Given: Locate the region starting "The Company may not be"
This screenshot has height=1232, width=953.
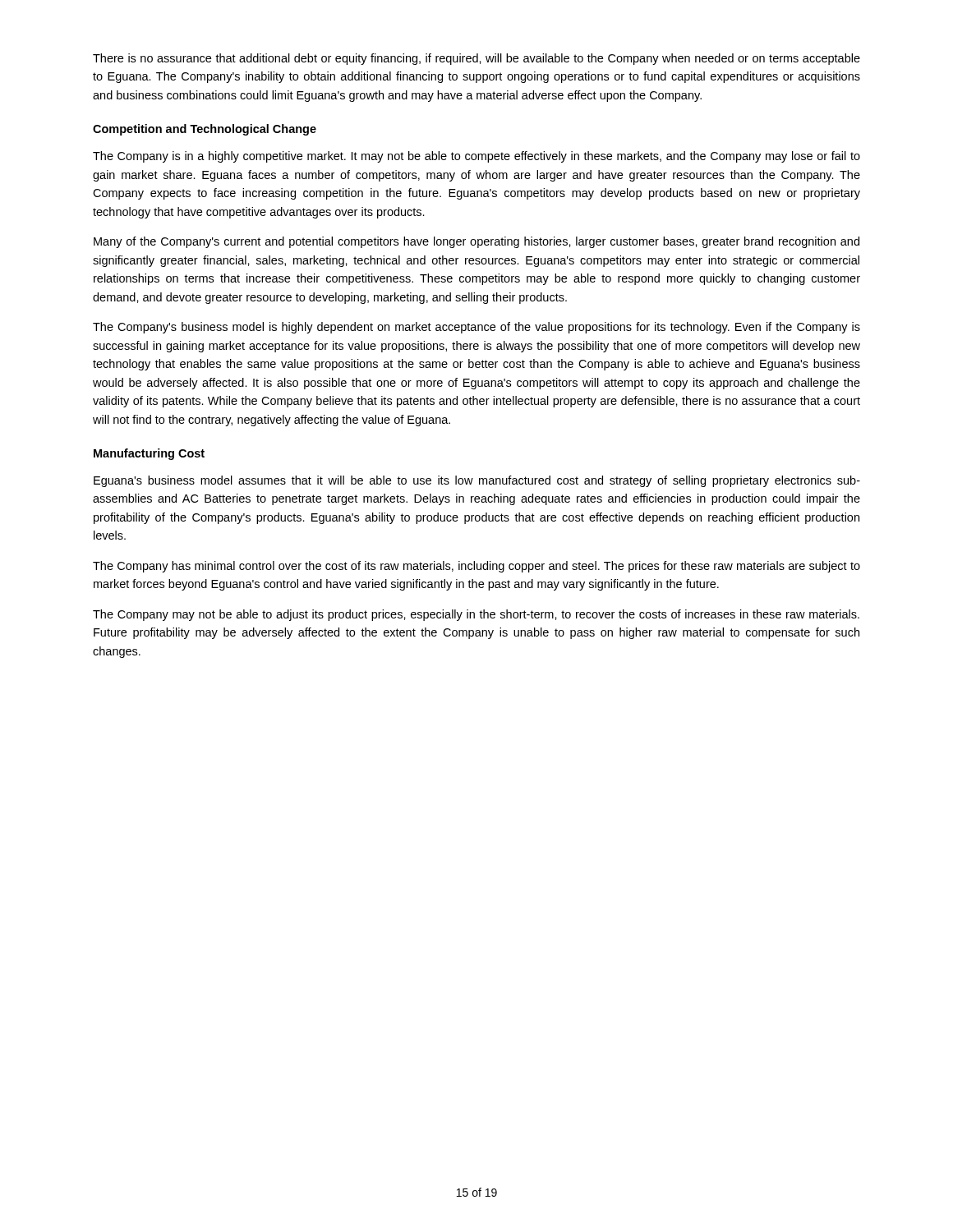Looking at the screenshot, I should click(476, 633).
